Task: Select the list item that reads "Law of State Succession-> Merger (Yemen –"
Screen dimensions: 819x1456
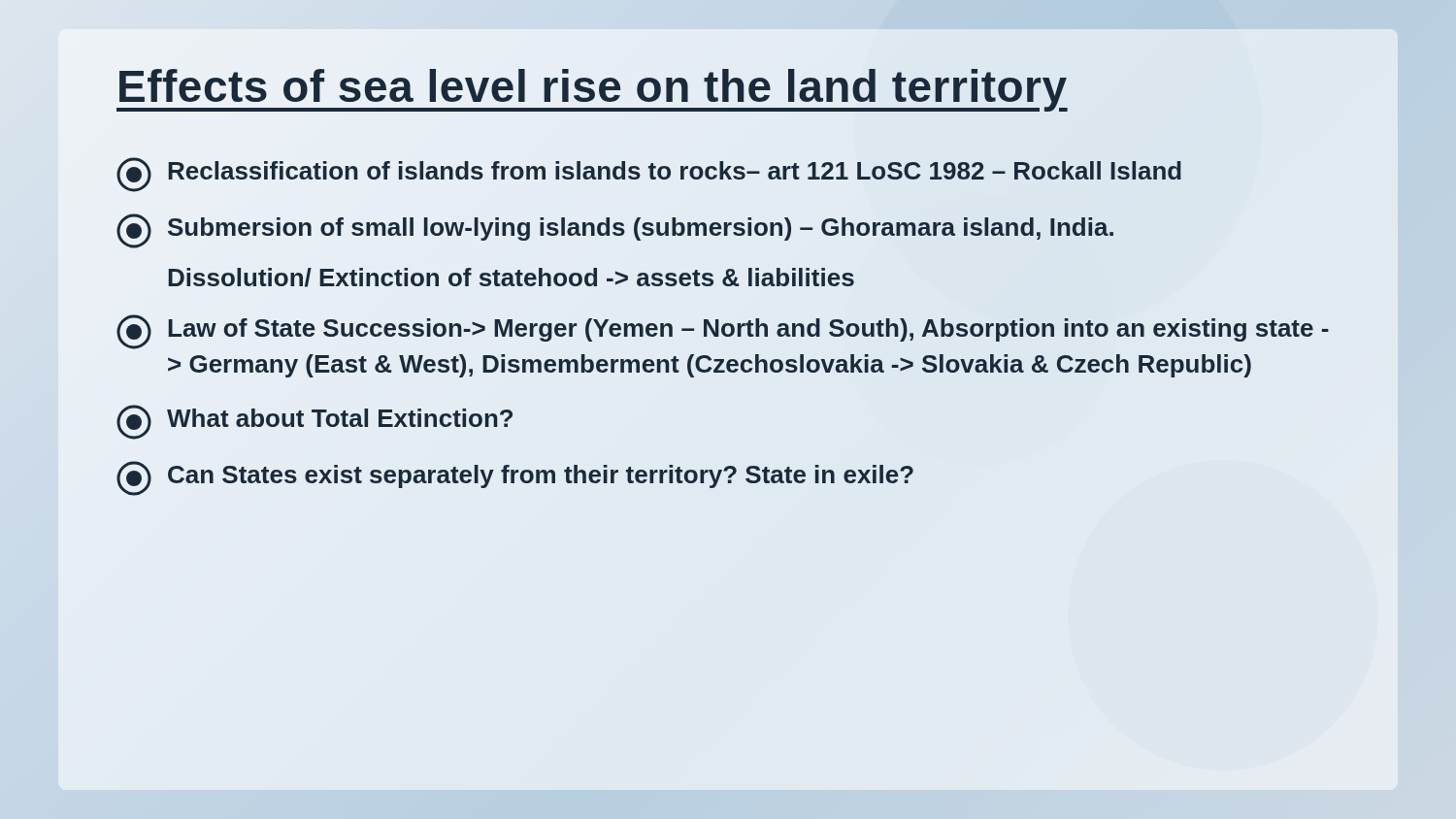Action: pyautogui.click(x=728, y=347)
